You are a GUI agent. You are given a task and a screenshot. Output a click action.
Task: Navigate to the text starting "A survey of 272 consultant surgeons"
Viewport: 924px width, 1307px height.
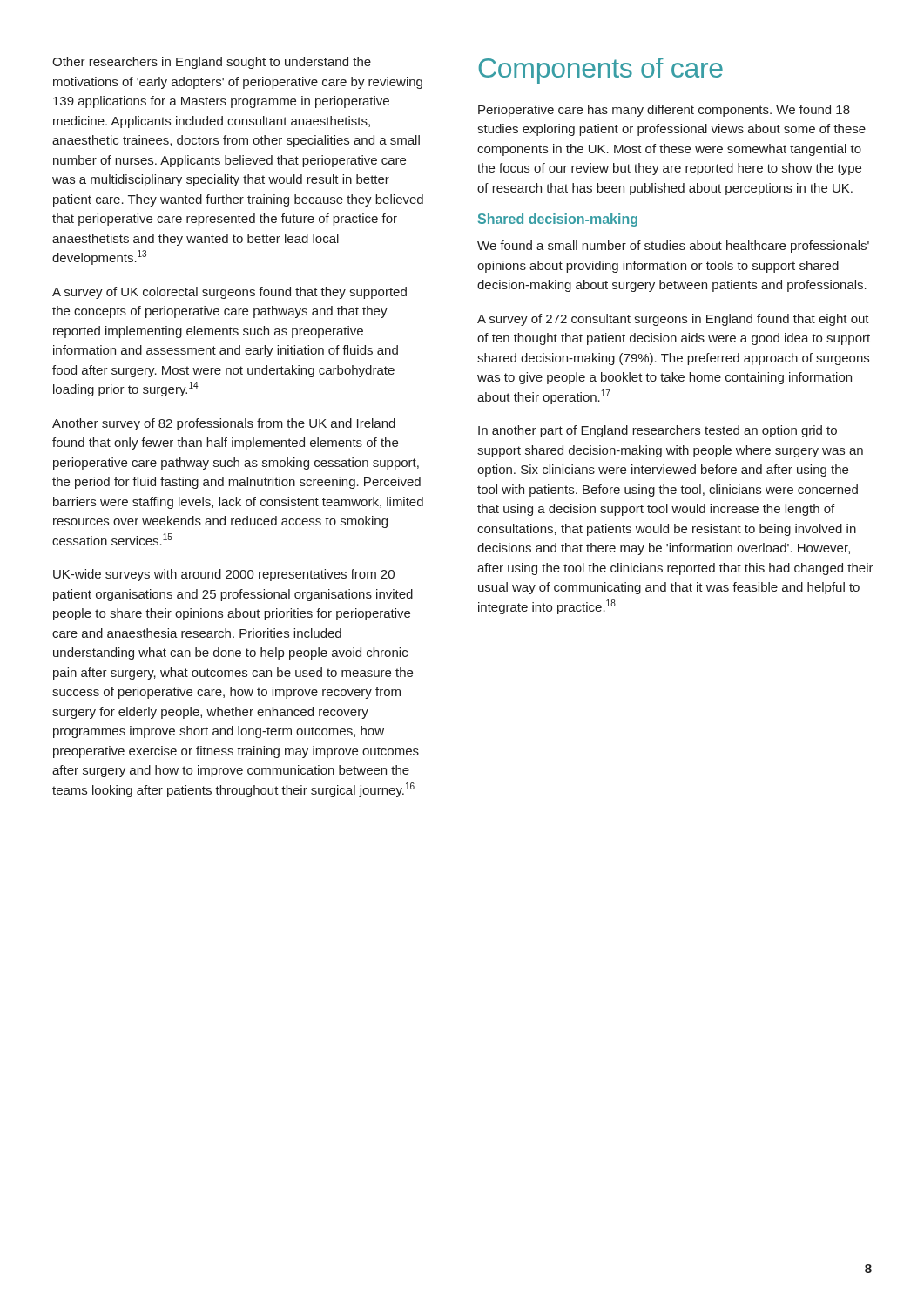pyautogui.click(x=675, y=358)
